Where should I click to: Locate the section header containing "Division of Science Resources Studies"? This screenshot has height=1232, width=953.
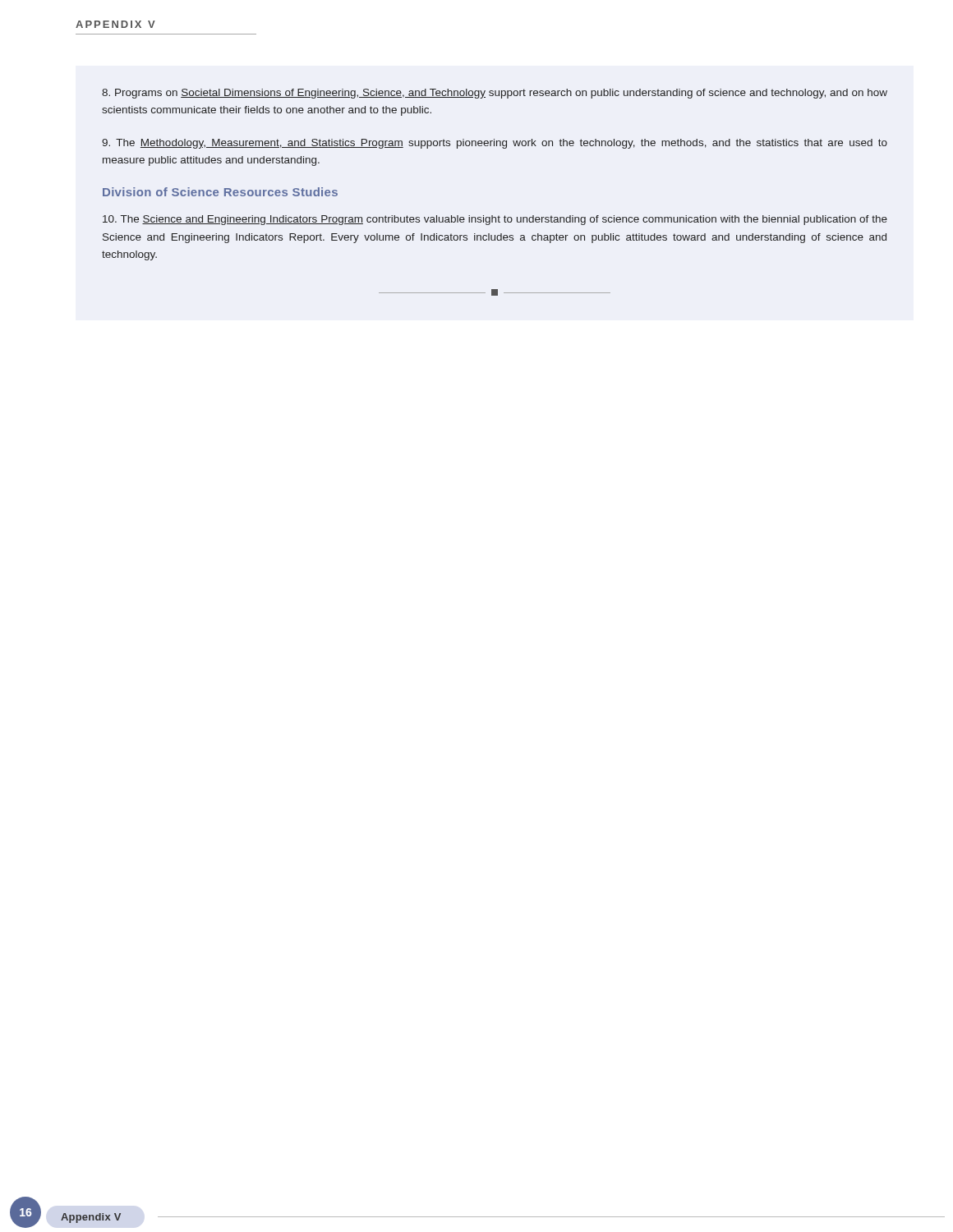pos(220,192)
